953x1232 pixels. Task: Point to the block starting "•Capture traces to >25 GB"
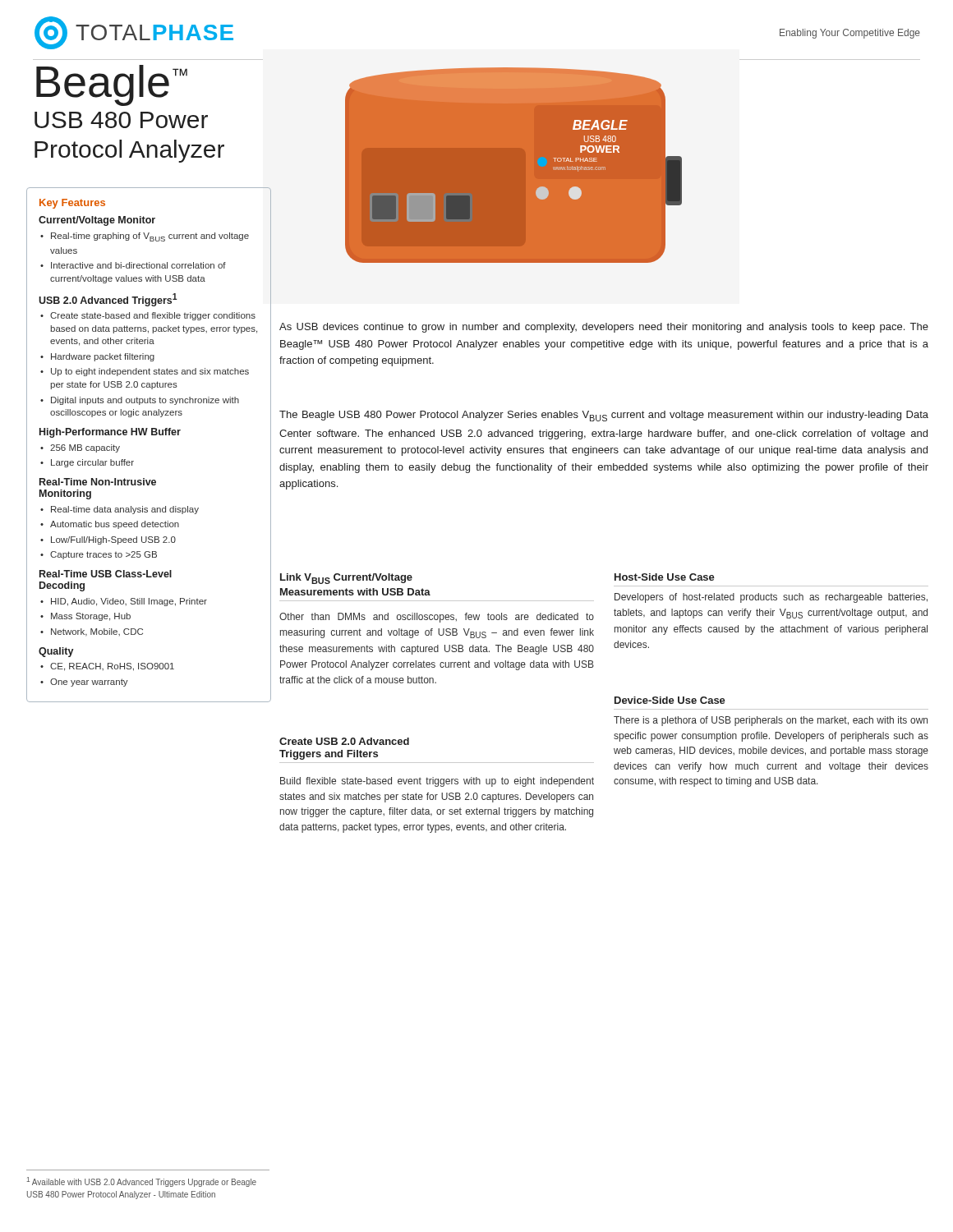tap(99, 555)
